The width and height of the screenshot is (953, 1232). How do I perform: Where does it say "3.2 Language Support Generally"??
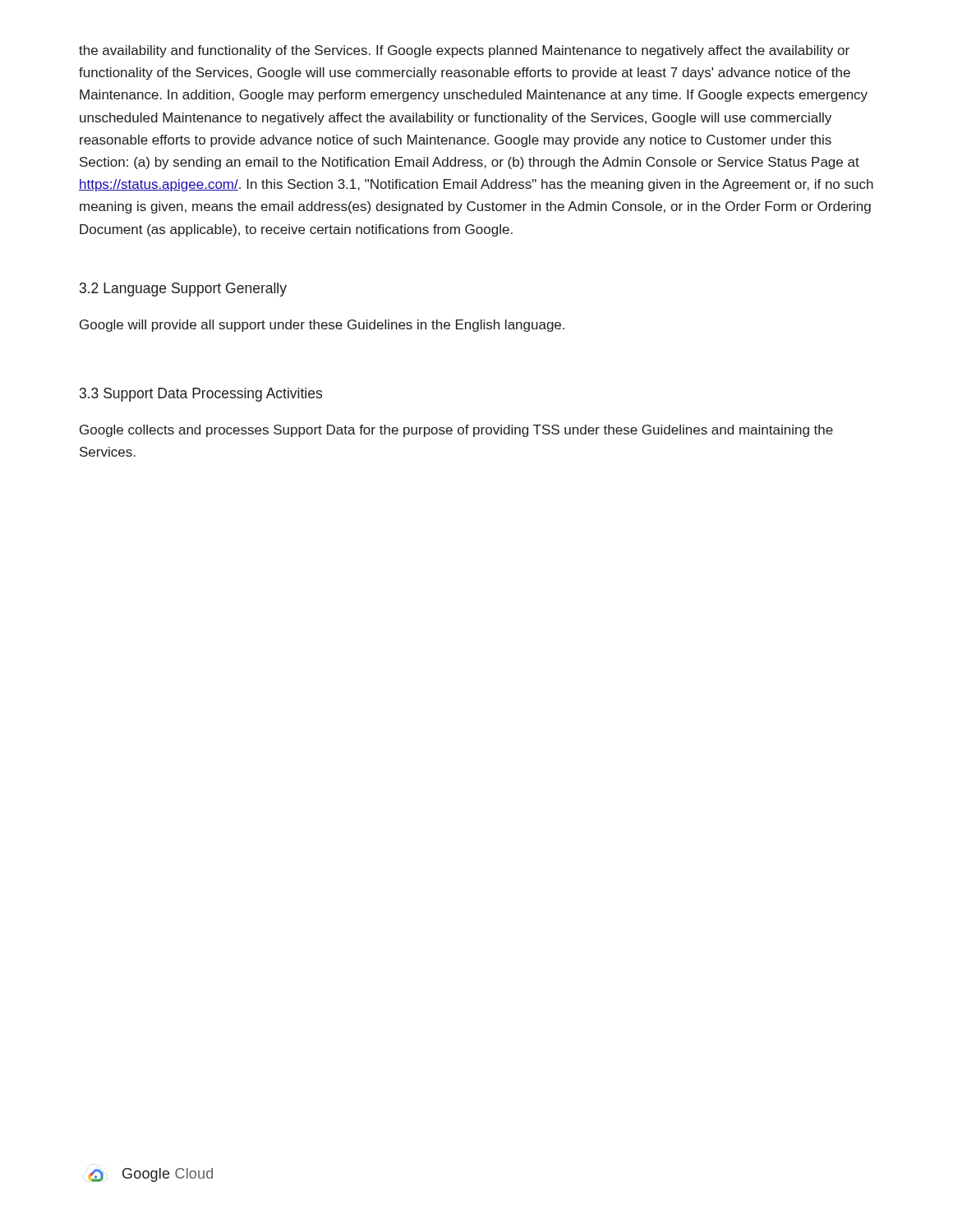(183, 290)
